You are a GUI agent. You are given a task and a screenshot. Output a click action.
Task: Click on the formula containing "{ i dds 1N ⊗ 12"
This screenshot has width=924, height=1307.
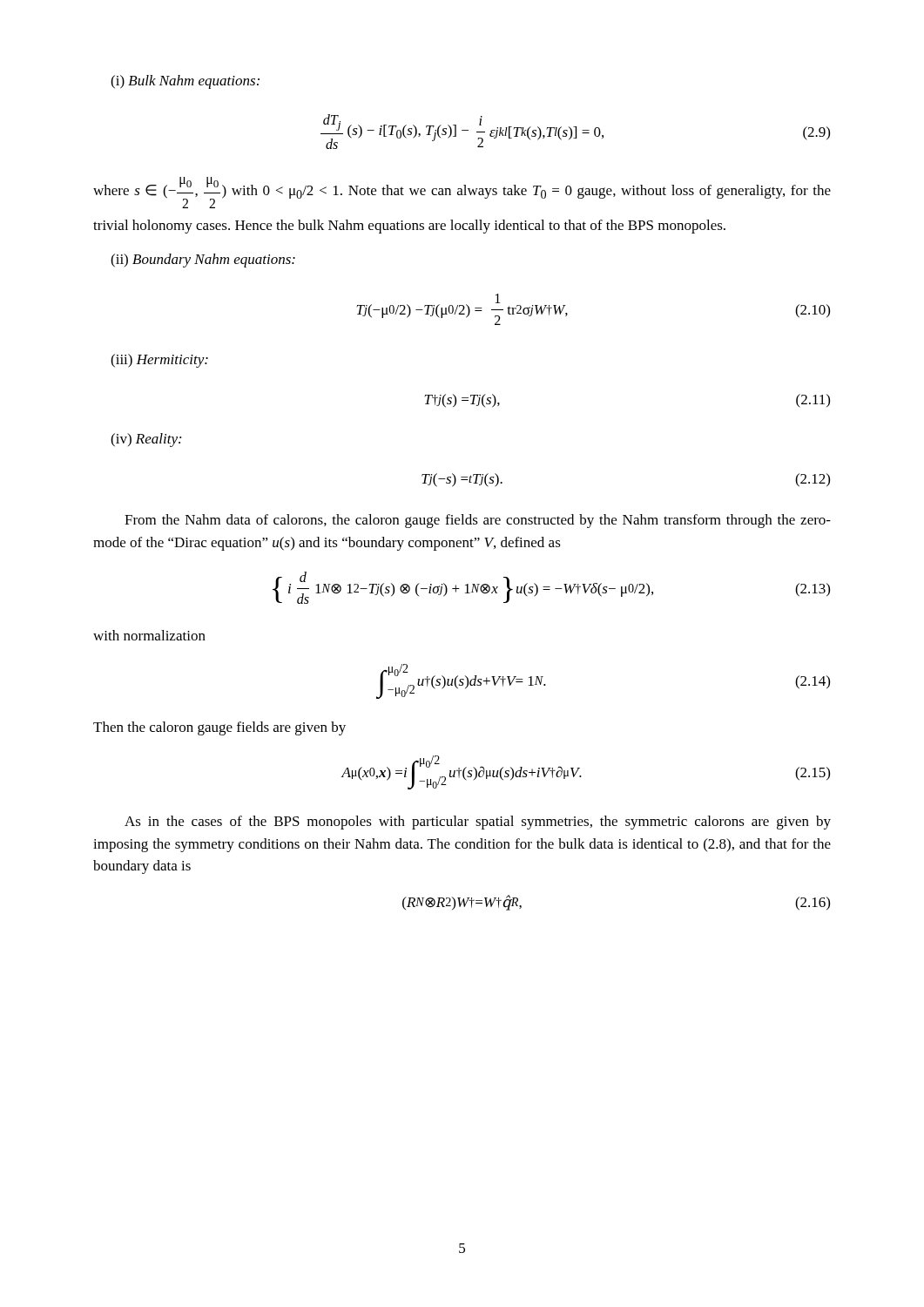pyautogui.click(x=462, y=589)
